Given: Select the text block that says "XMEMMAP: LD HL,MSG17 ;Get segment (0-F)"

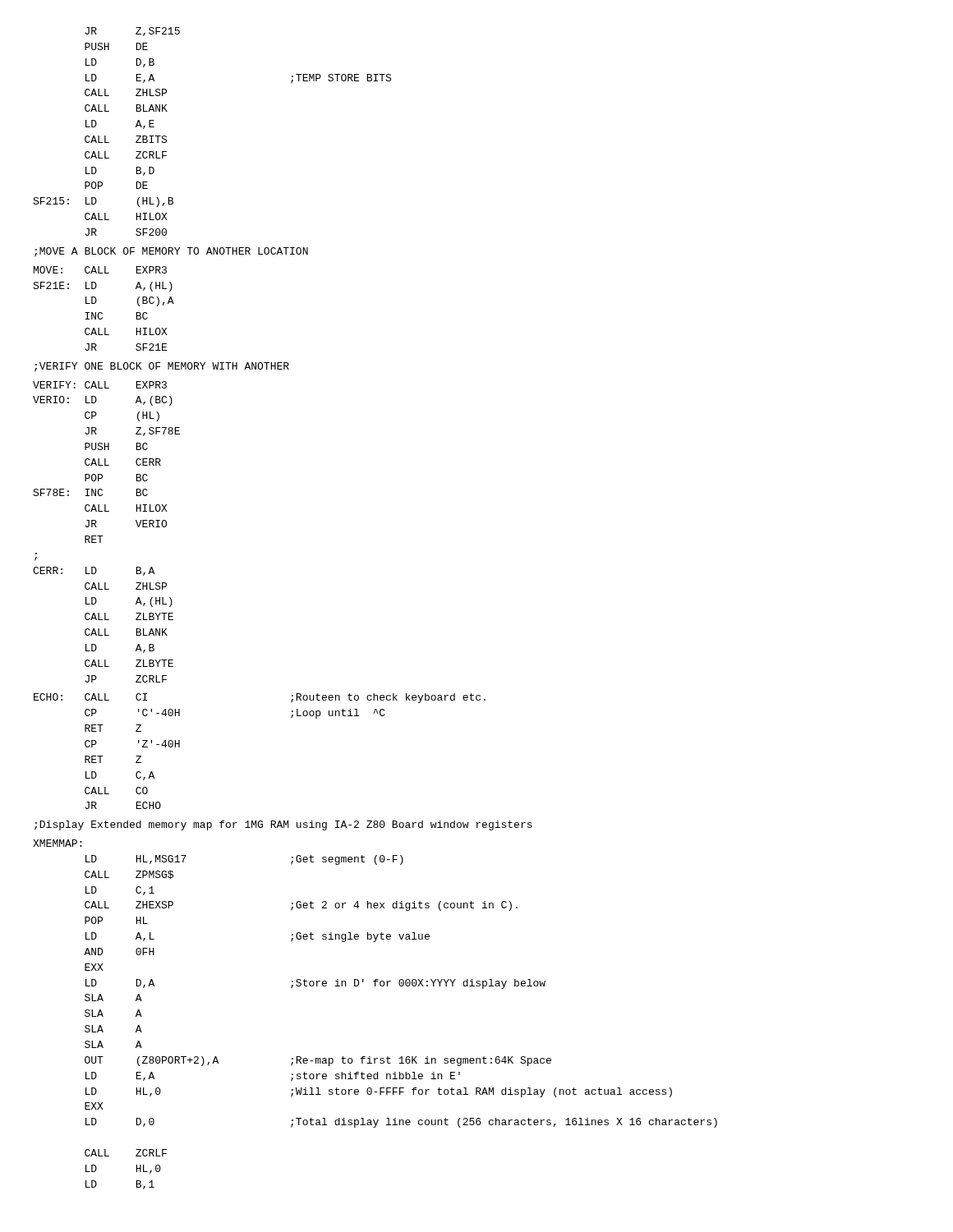Looking at the screenshot, I should pyautogui.click(x=57, y=843).
